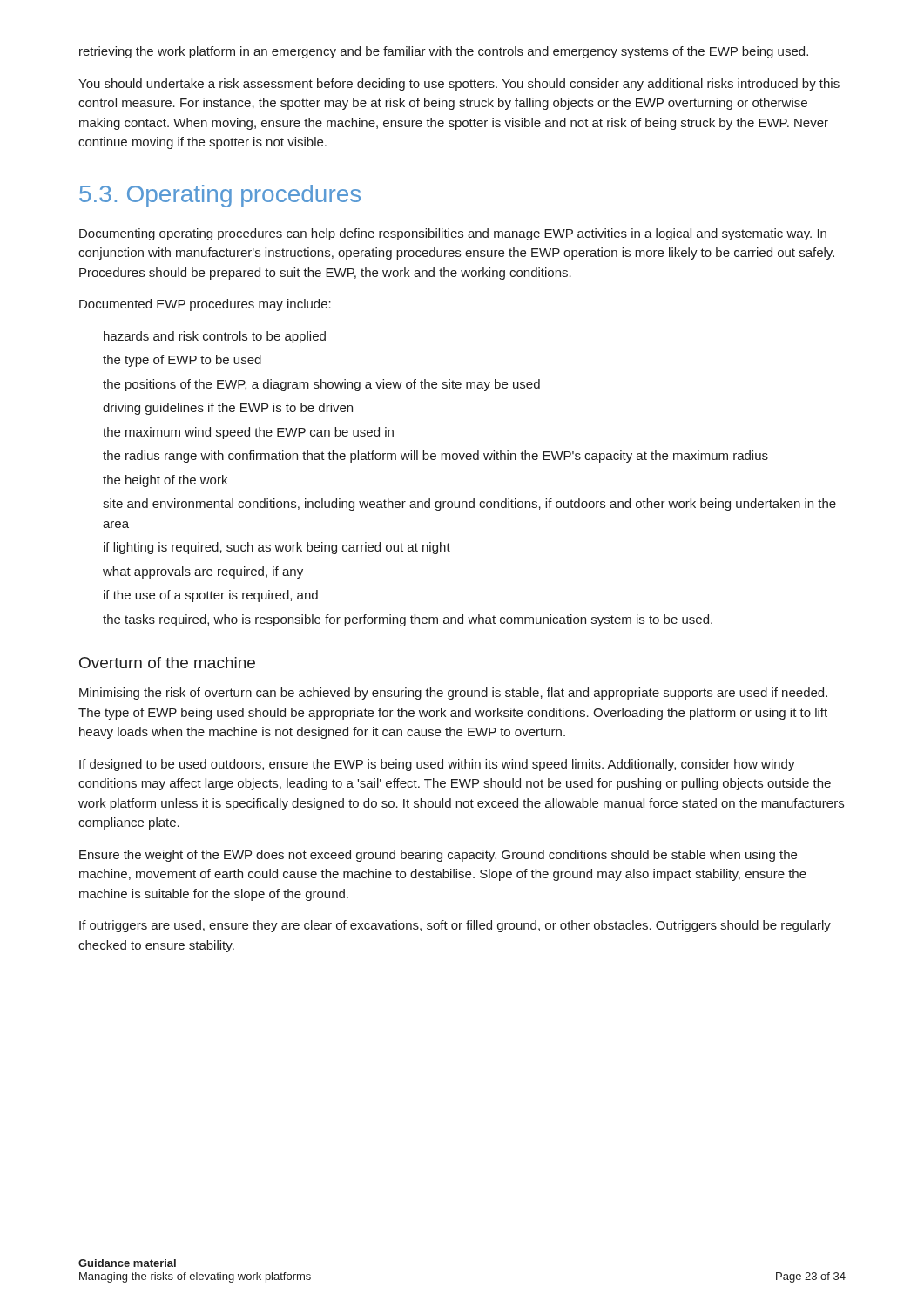Image resolution: width=924 pixels, height=1307 pixels.
Task: Point to the text block starting "what approvals are"
Action: (x=203, y=572)
